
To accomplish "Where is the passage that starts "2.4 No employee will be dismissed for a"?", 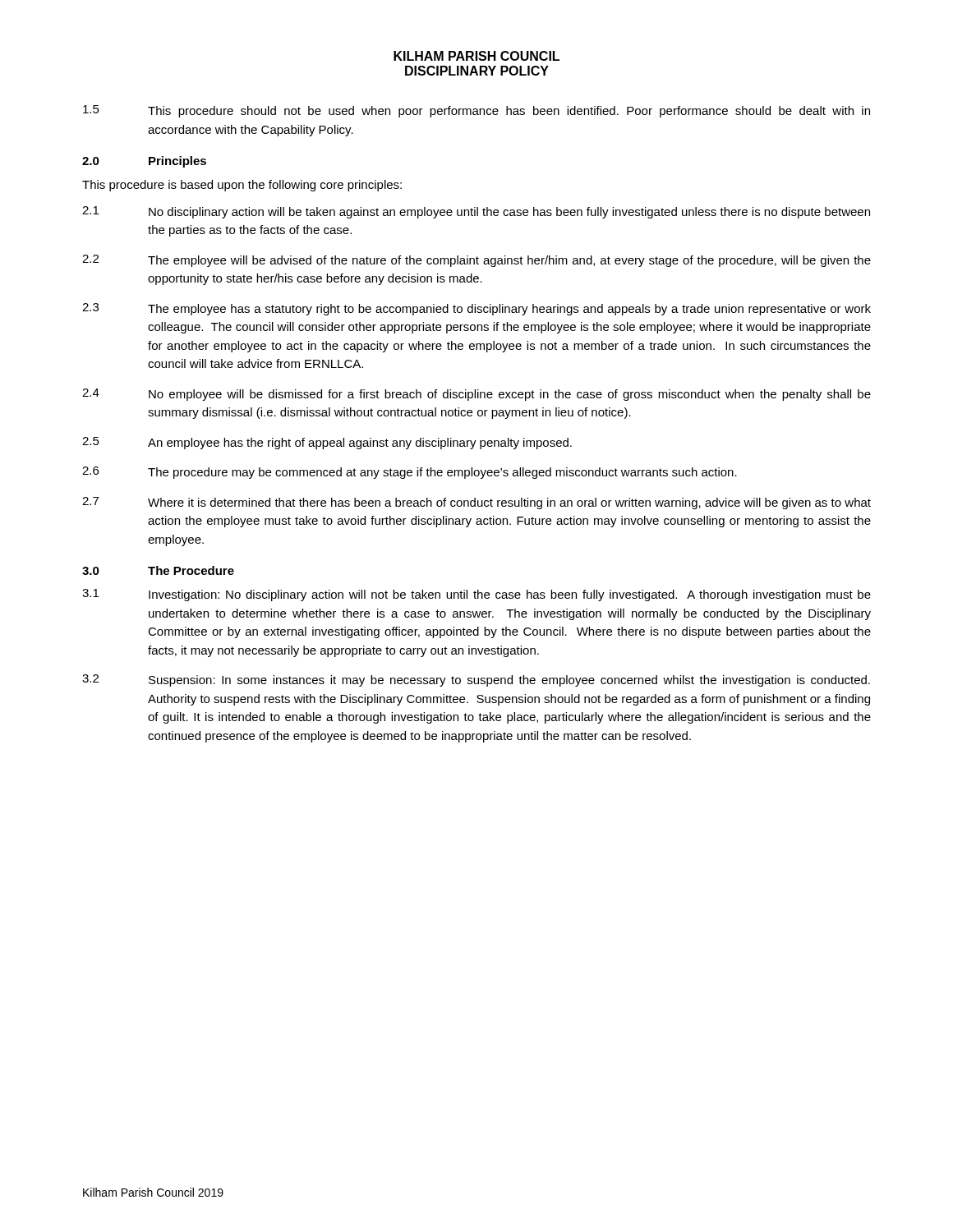I will [x=476, y=403].
